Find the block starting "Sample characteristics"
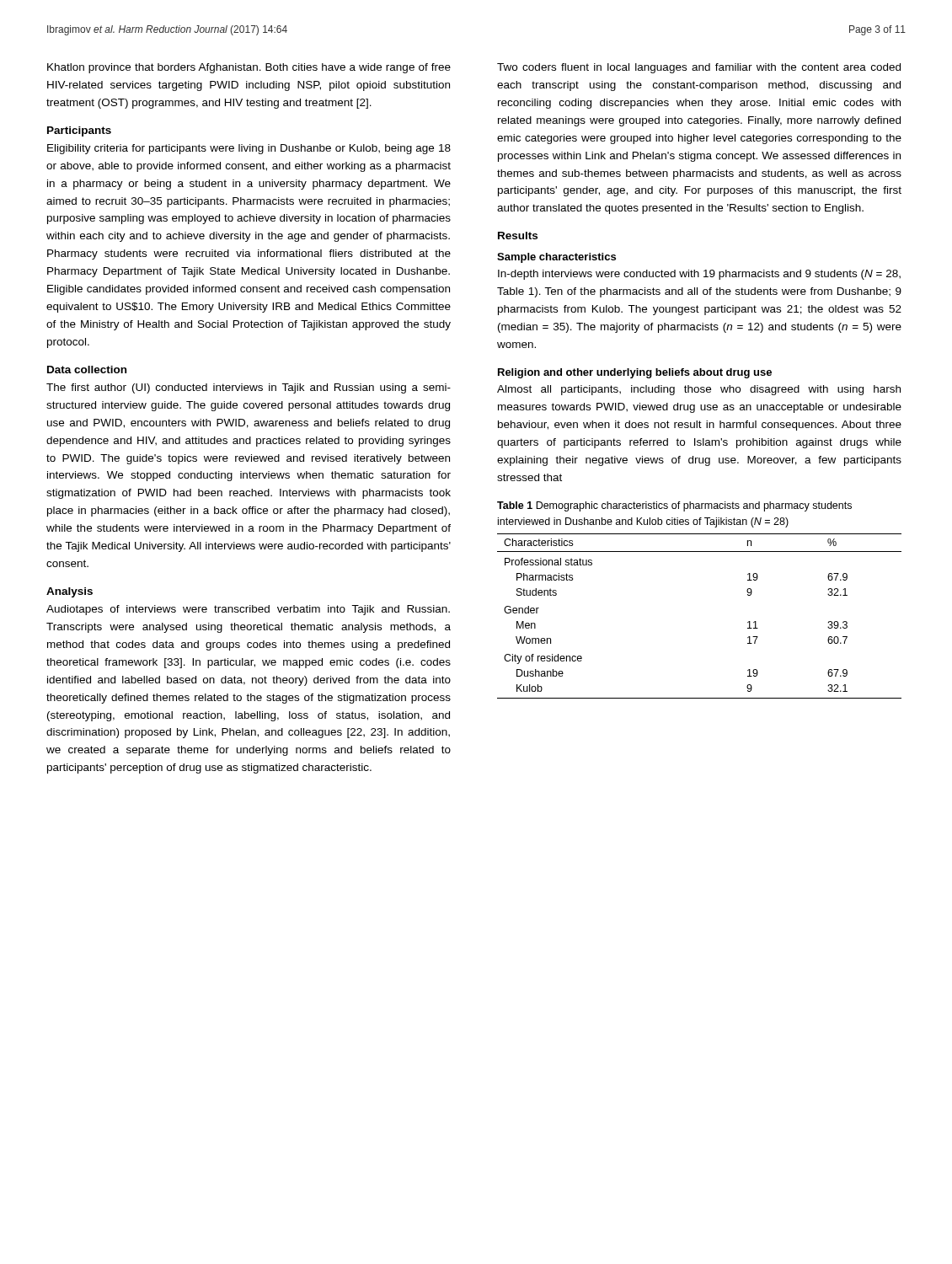Viewport: 952px width, 1264px height. click(x=557, y=257)
